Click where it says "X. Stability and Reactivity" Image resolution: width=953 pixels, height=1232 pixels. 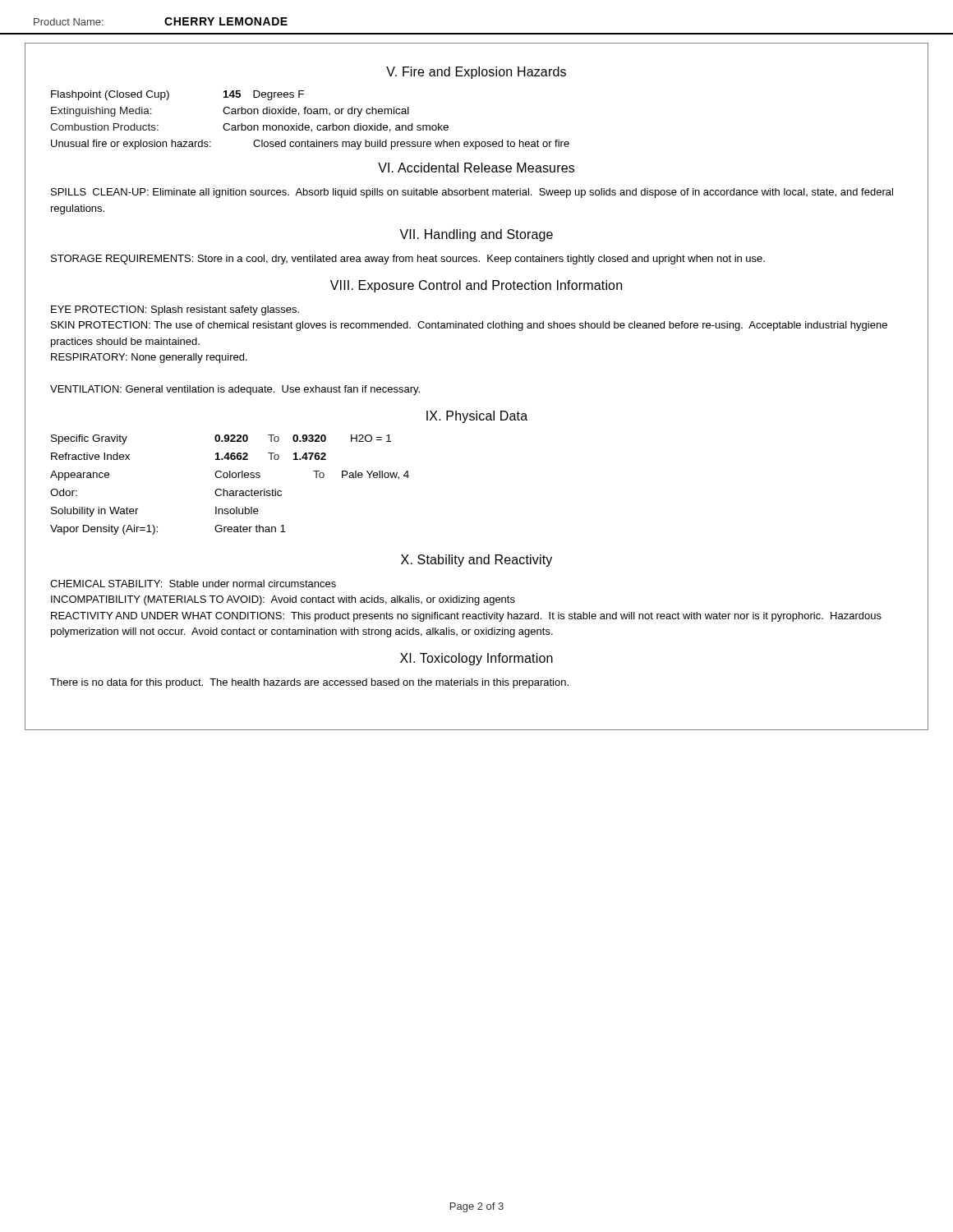476,560
